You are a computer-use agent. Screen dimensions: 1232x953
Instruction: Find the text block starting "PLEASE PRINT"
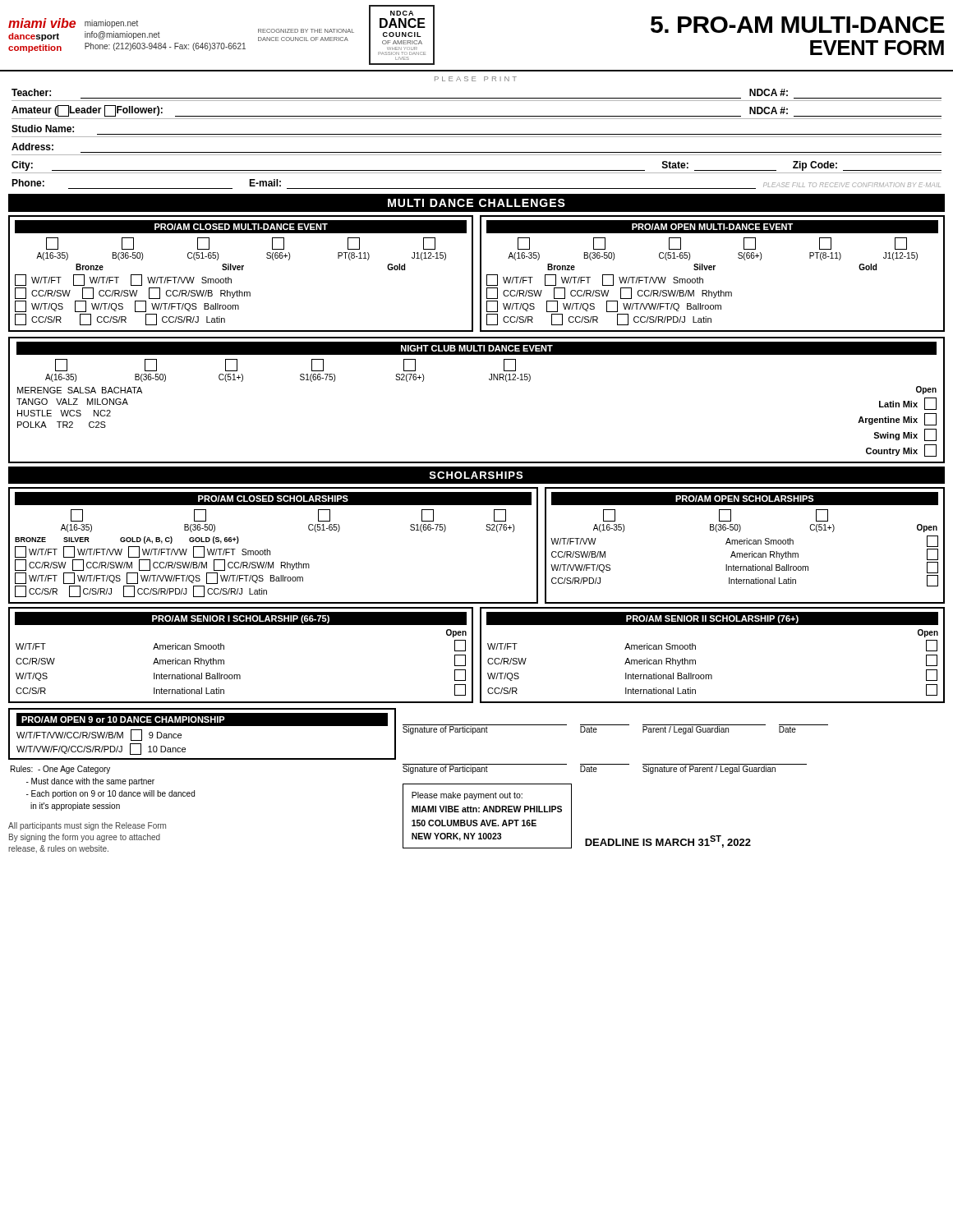click(476, 78)
